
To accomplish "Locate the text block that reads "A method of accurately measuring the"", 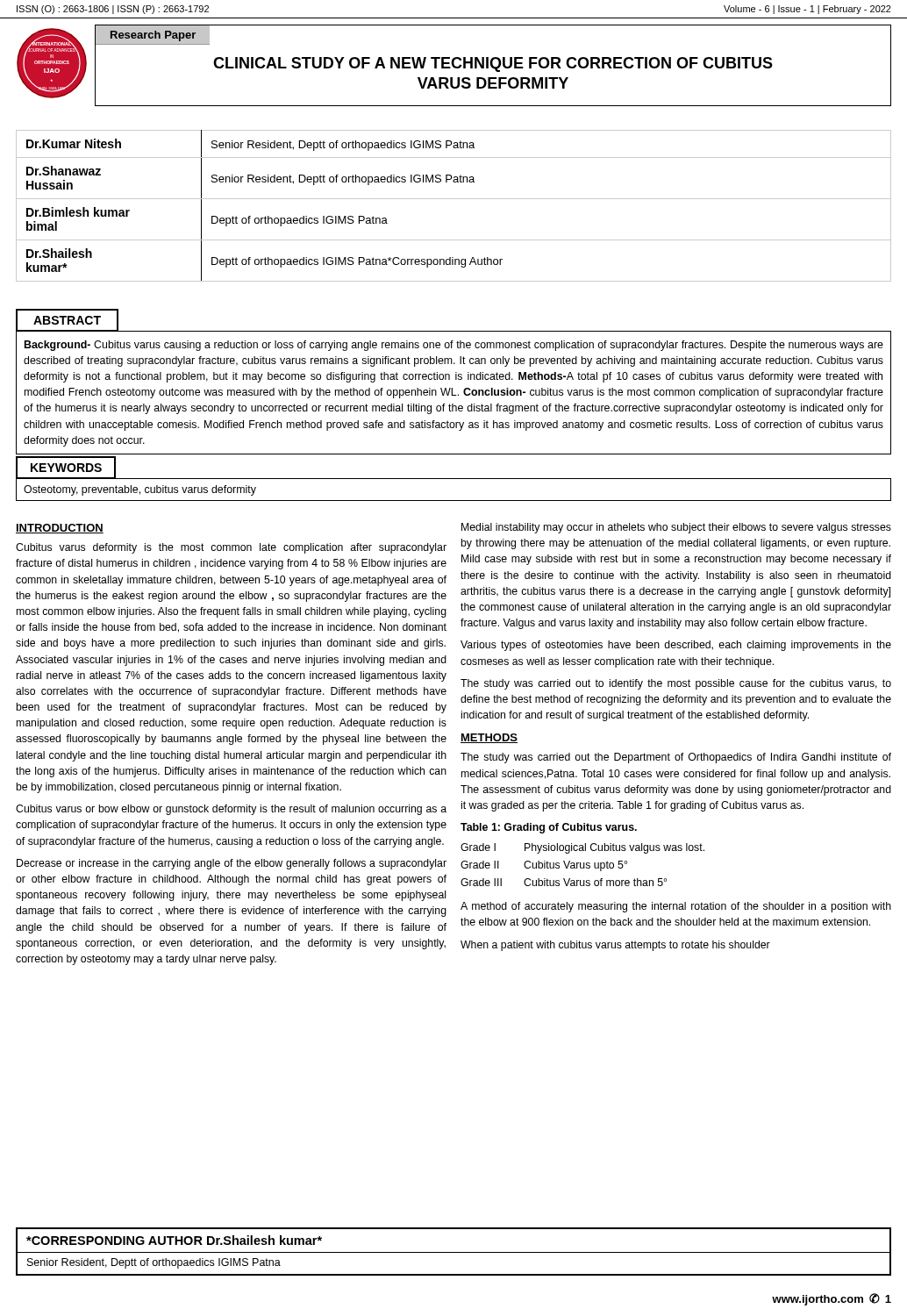I will [676, 926].
